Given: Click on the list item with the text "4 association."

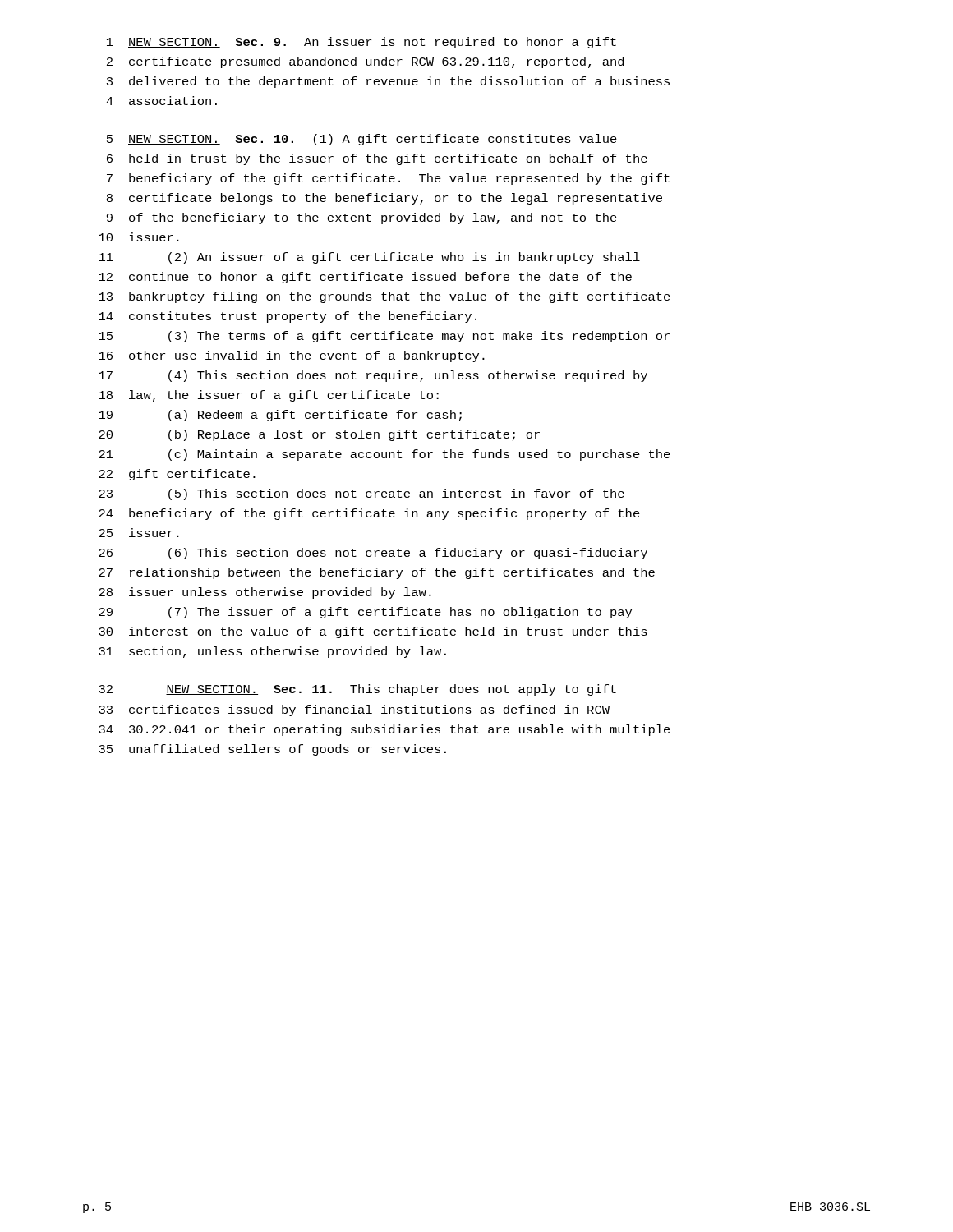Looking at the screenshot, I should click(161, 101).
